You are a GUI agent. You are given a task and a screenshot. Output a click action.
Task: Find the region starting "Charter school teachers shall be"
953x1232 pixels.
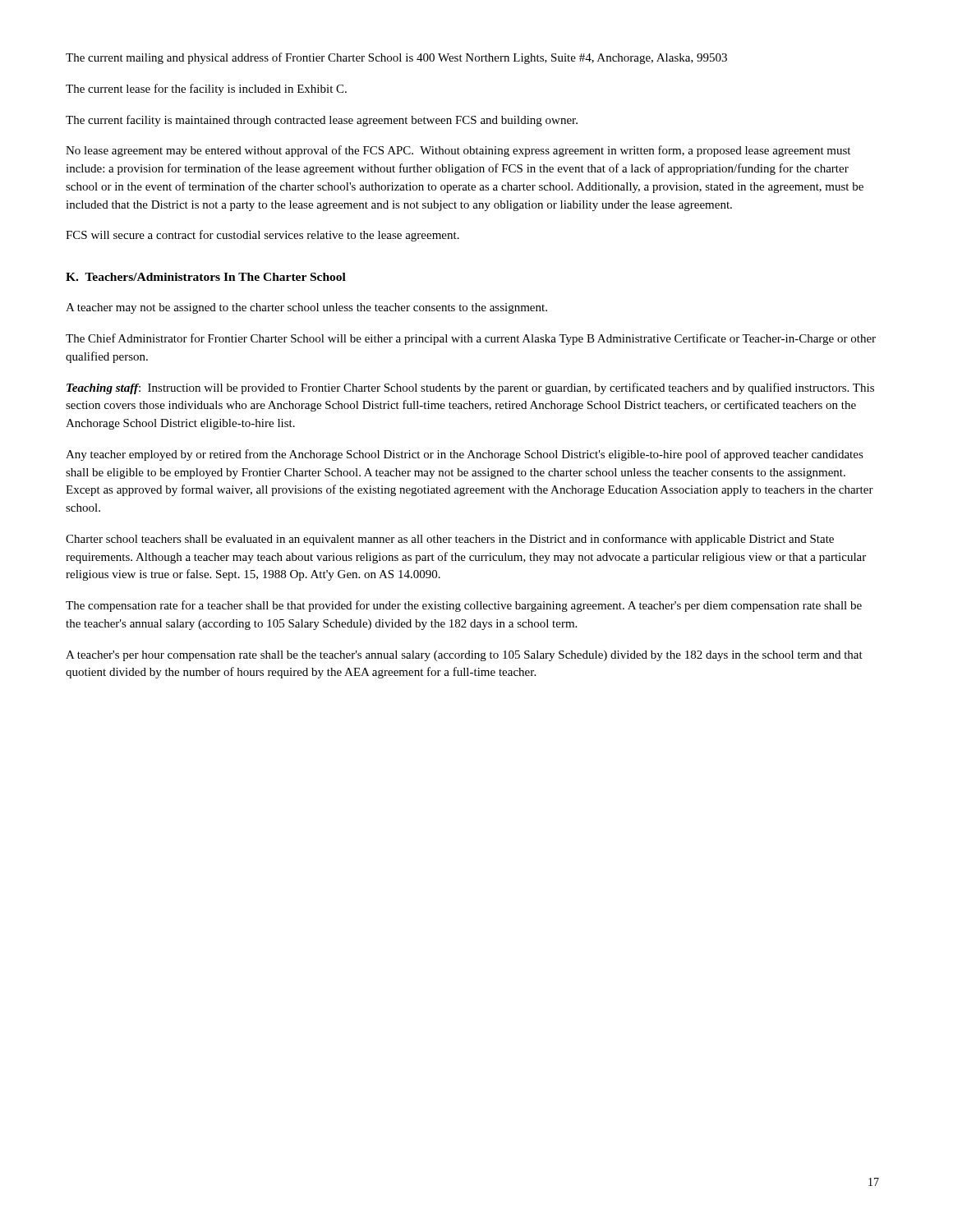coord(466,557)
